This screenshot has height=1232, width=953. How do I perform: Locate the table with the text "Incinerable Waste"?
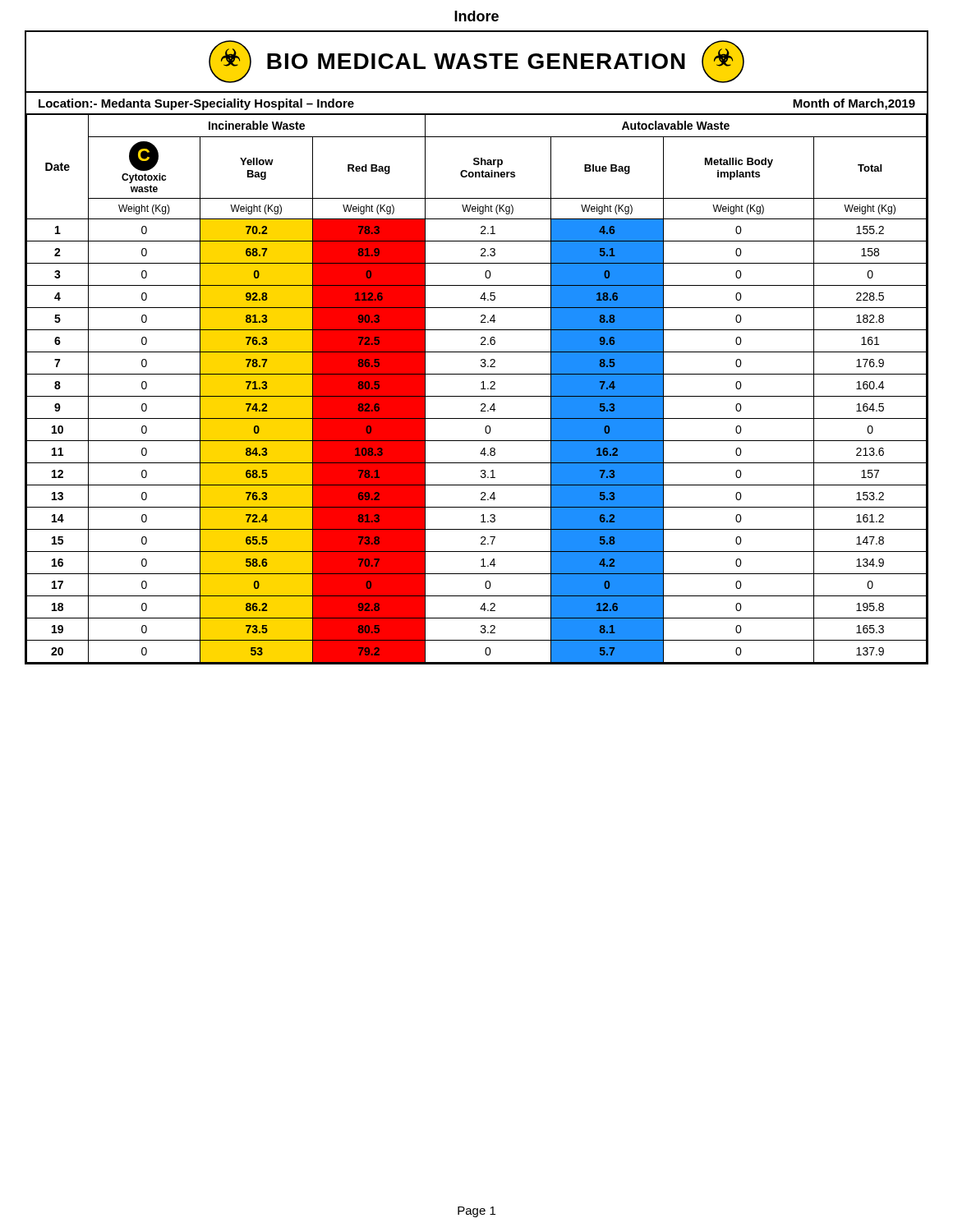pyautogui.click(x=476, y=389)
